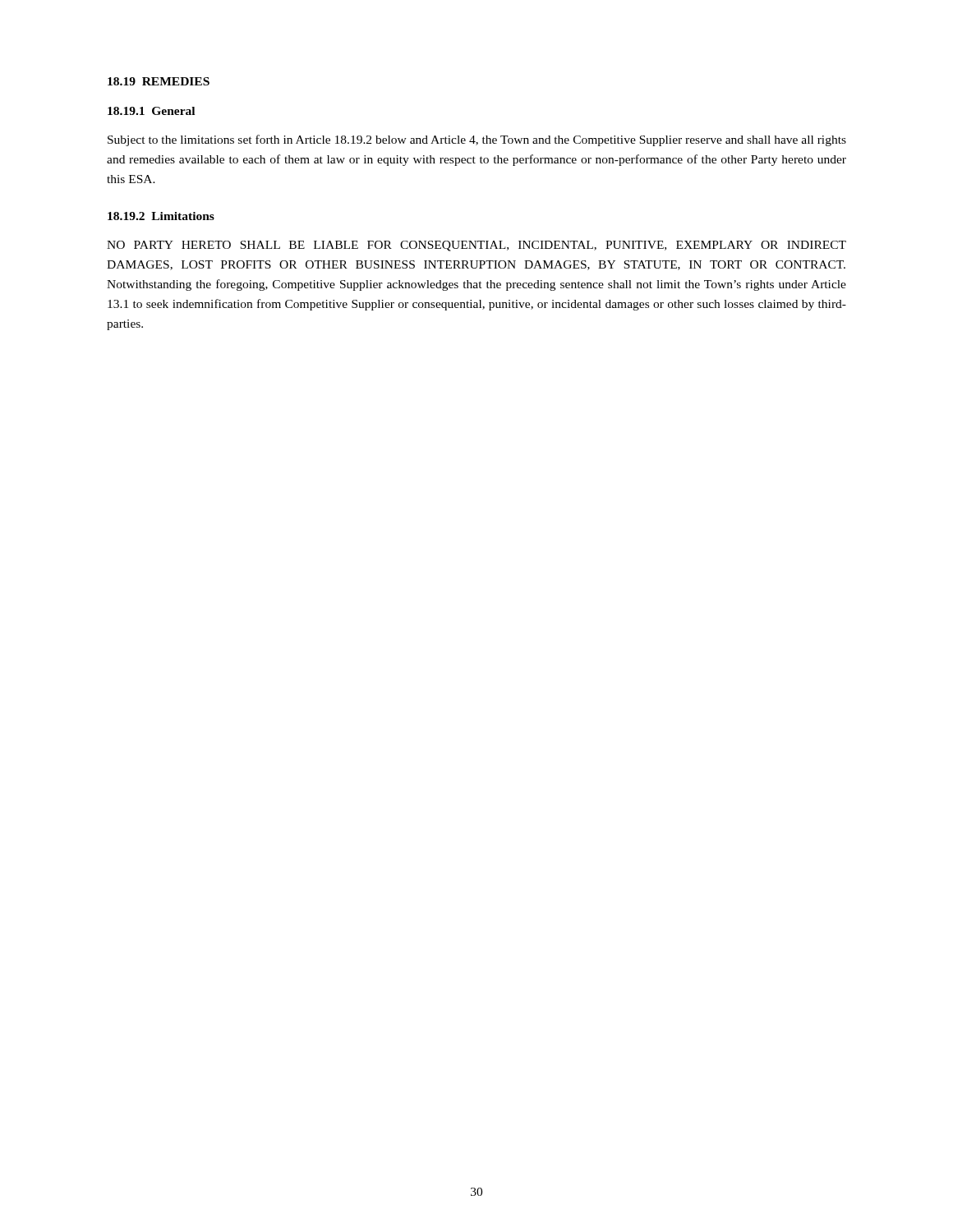Select the section header that says "18.19.1 General"
Screen dimensions: 1232x953
point(151,110)
